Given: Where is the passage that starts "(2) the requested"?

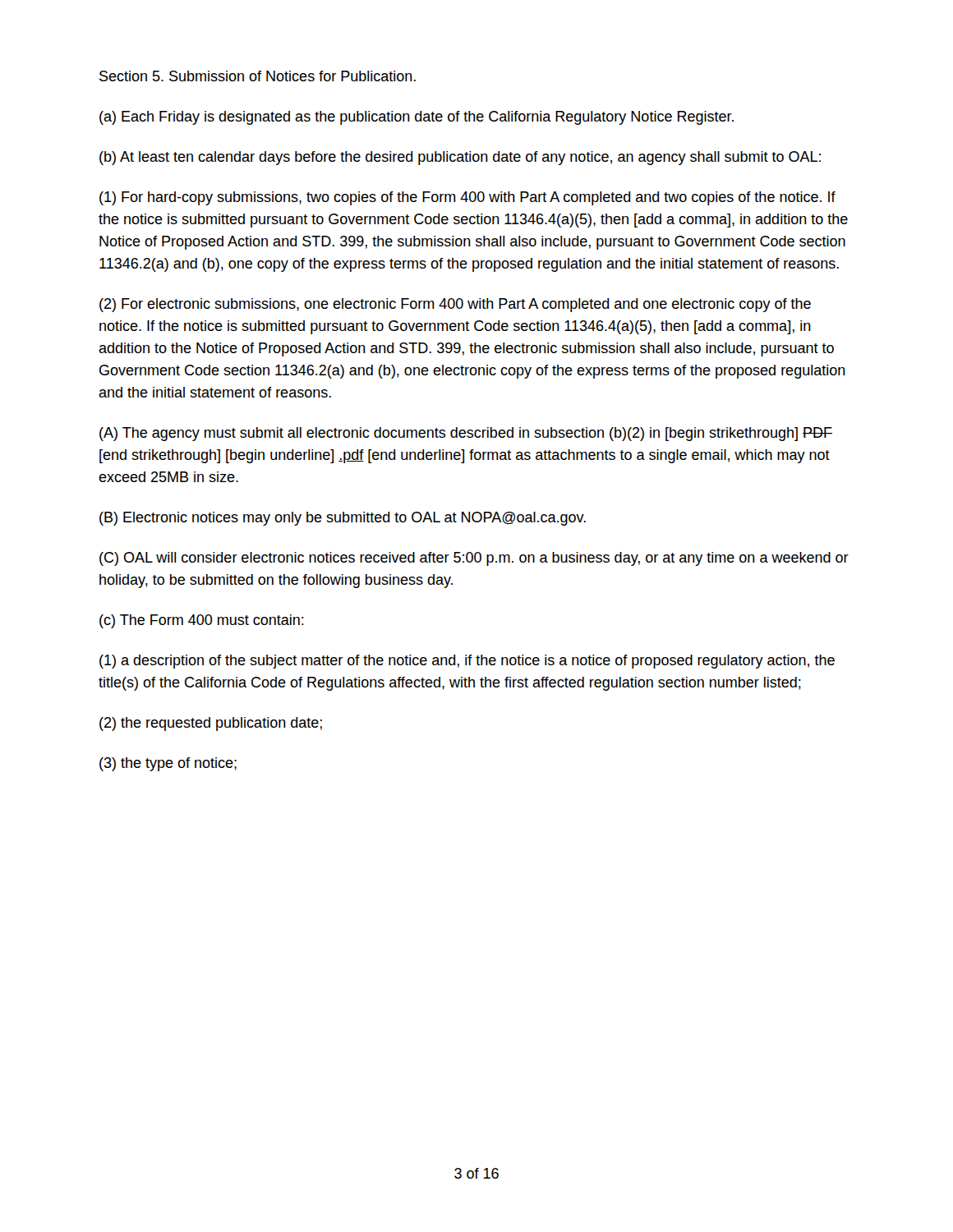Looking at the screenshot, I should click(x=211, y=723).
